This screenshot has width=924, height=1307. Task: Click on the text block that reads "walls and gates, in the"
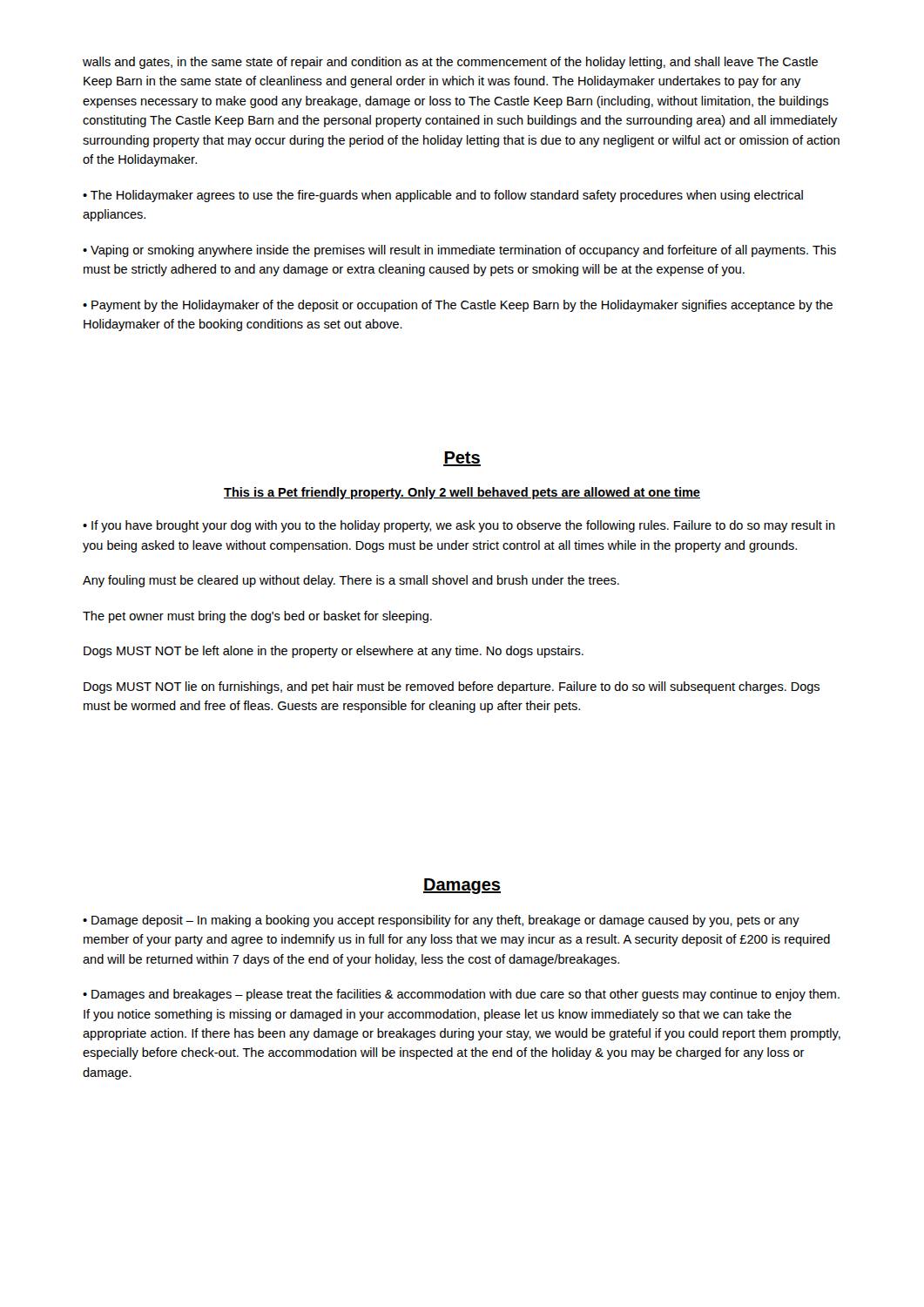461,111
